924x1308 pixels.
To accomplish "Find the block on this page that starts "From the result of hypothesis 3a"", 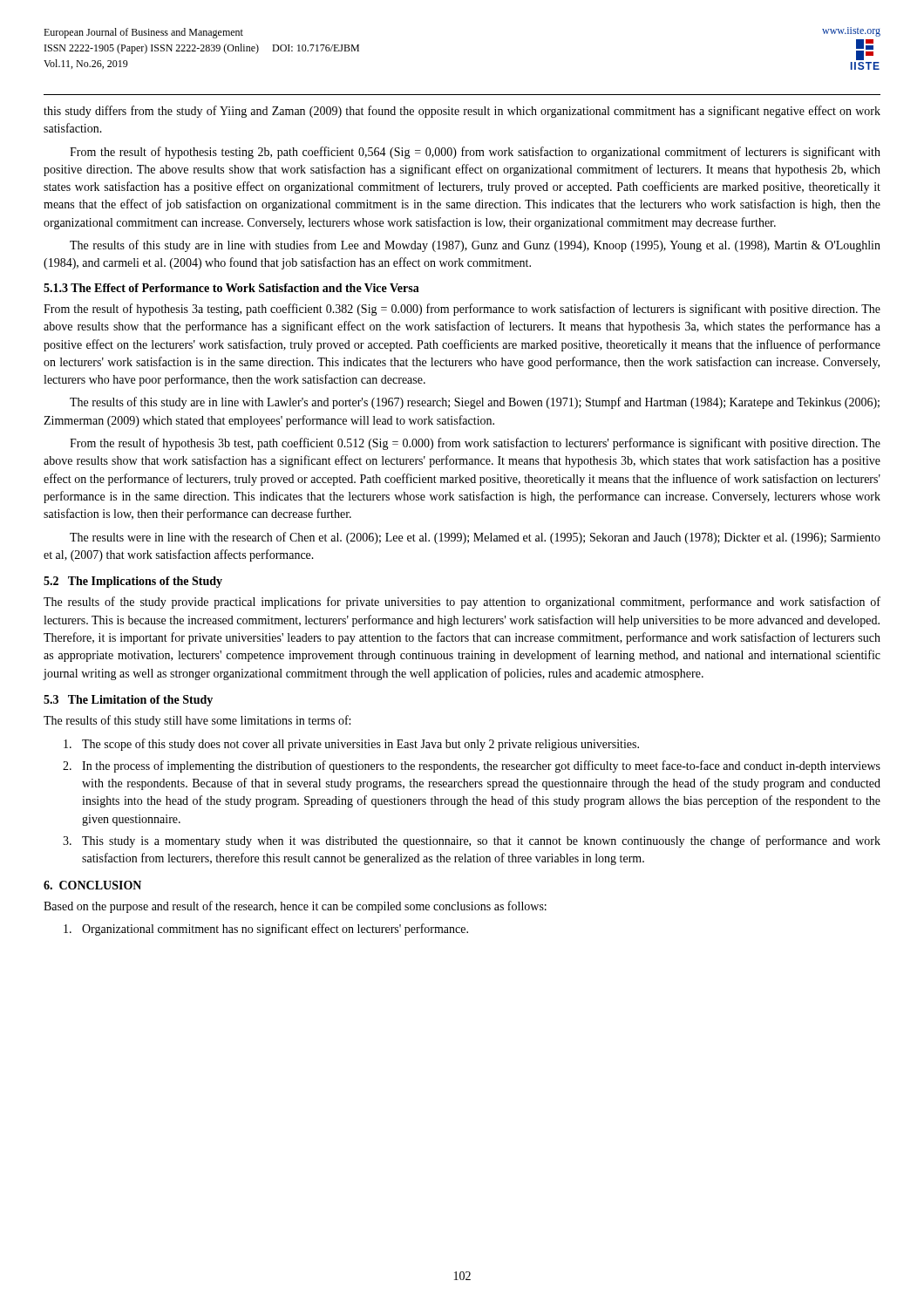I will coord(462,345).
